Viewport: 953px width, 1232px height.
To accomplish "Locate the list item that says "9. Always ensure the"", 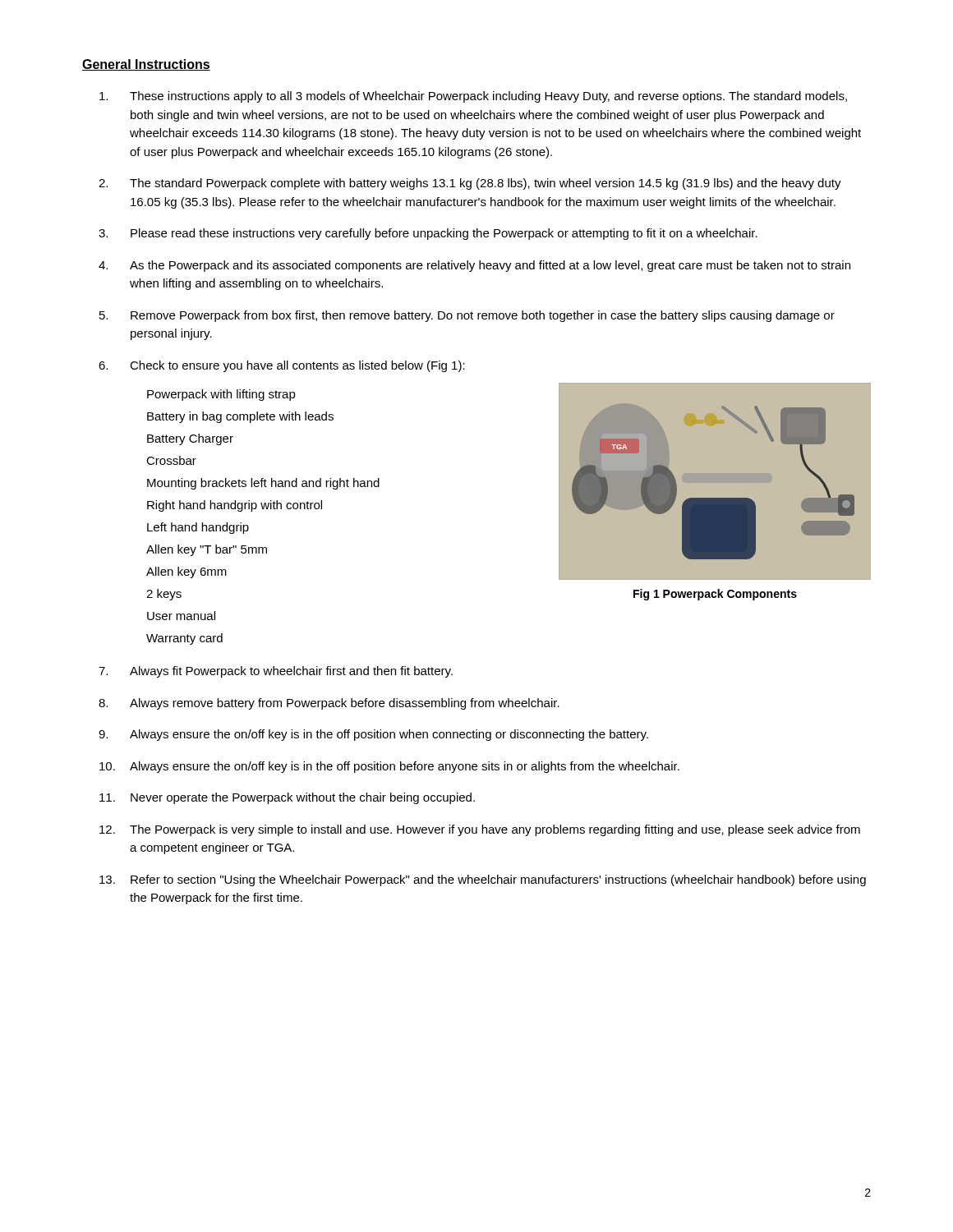I will click(x=485, y=735).
